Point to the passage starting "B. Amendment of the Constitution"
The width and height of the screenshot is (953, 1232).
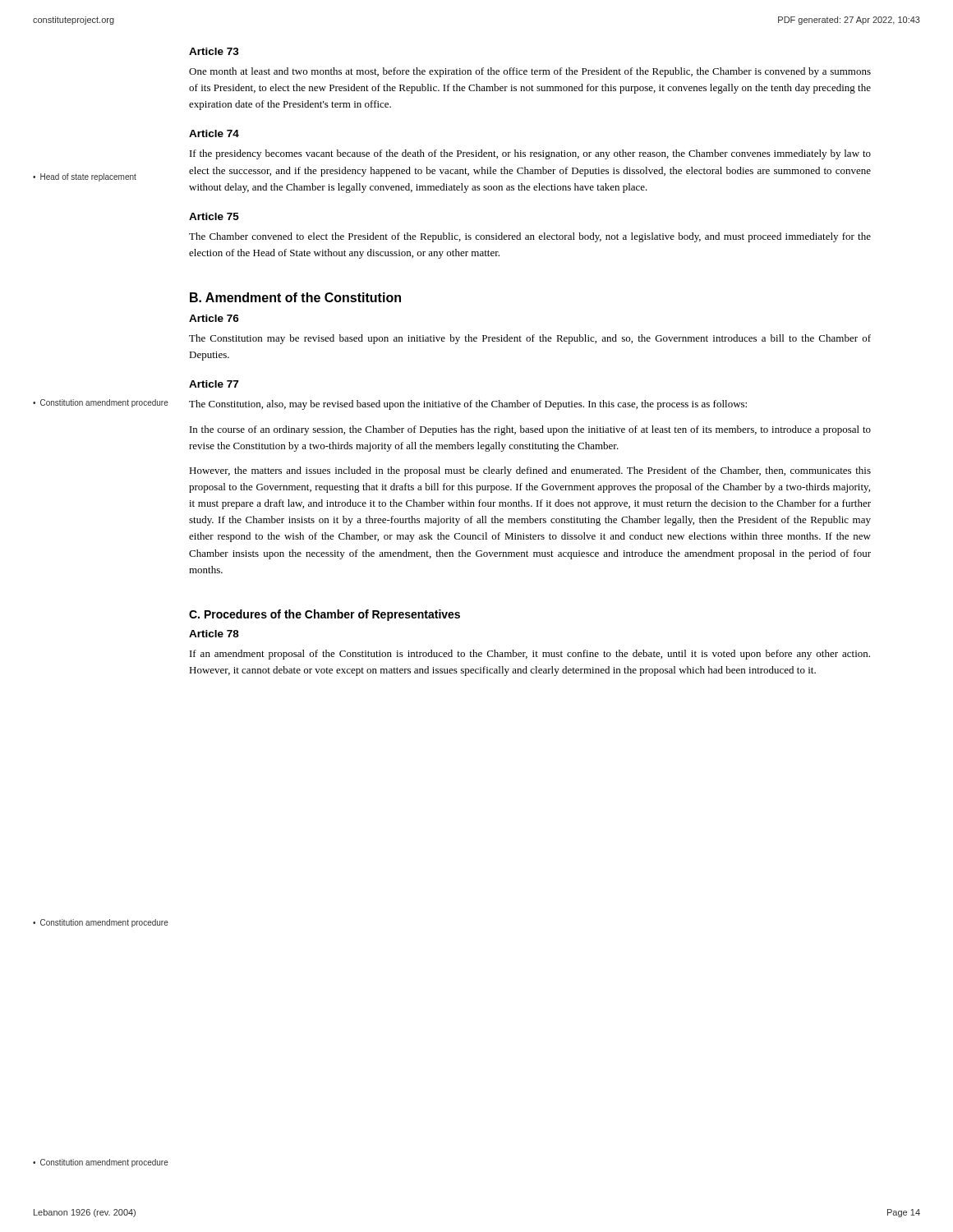coord(295,298)
